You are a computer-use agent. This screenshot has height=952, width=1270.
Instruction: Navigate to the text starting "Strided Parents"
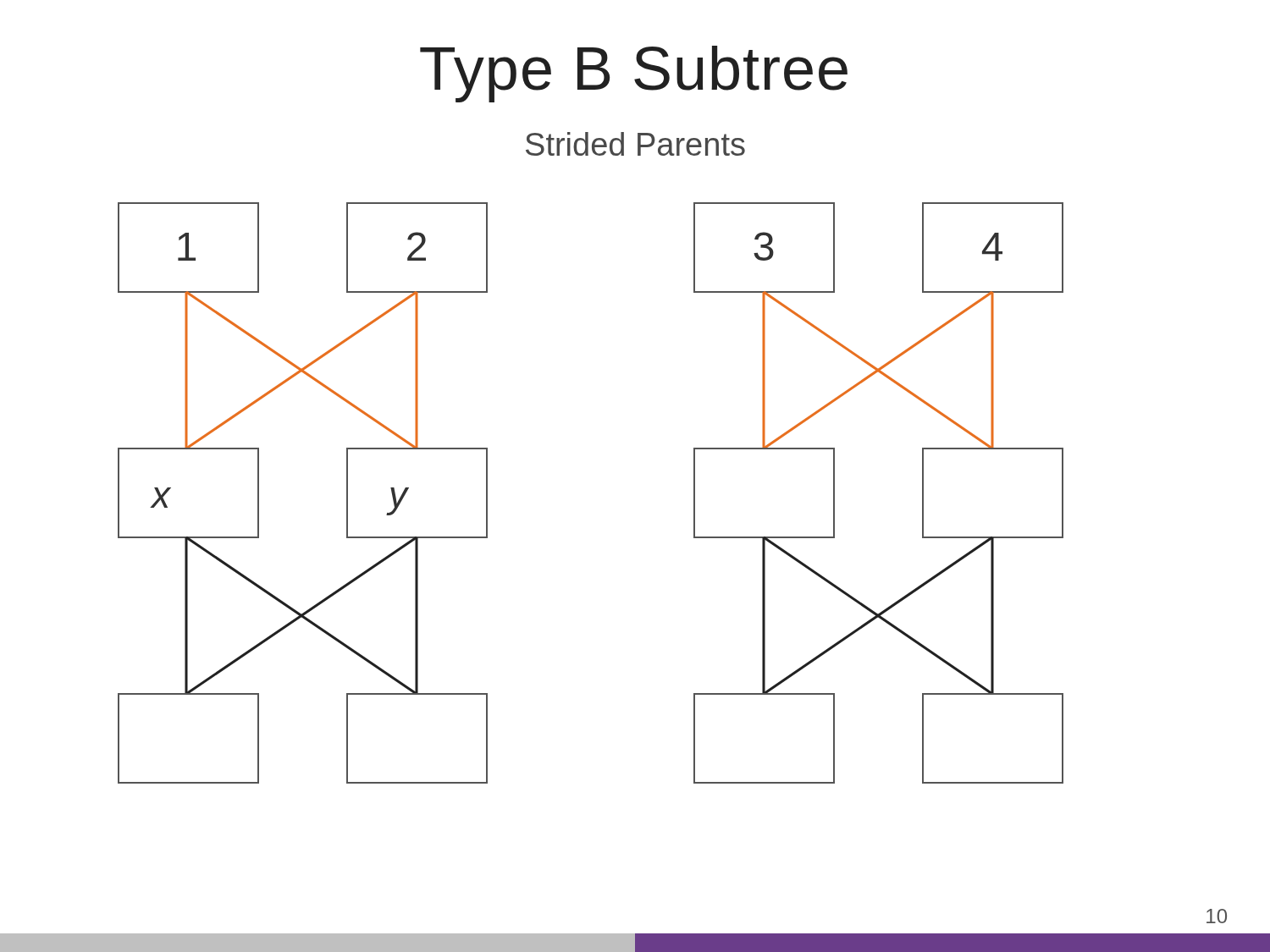coord(635,145)
